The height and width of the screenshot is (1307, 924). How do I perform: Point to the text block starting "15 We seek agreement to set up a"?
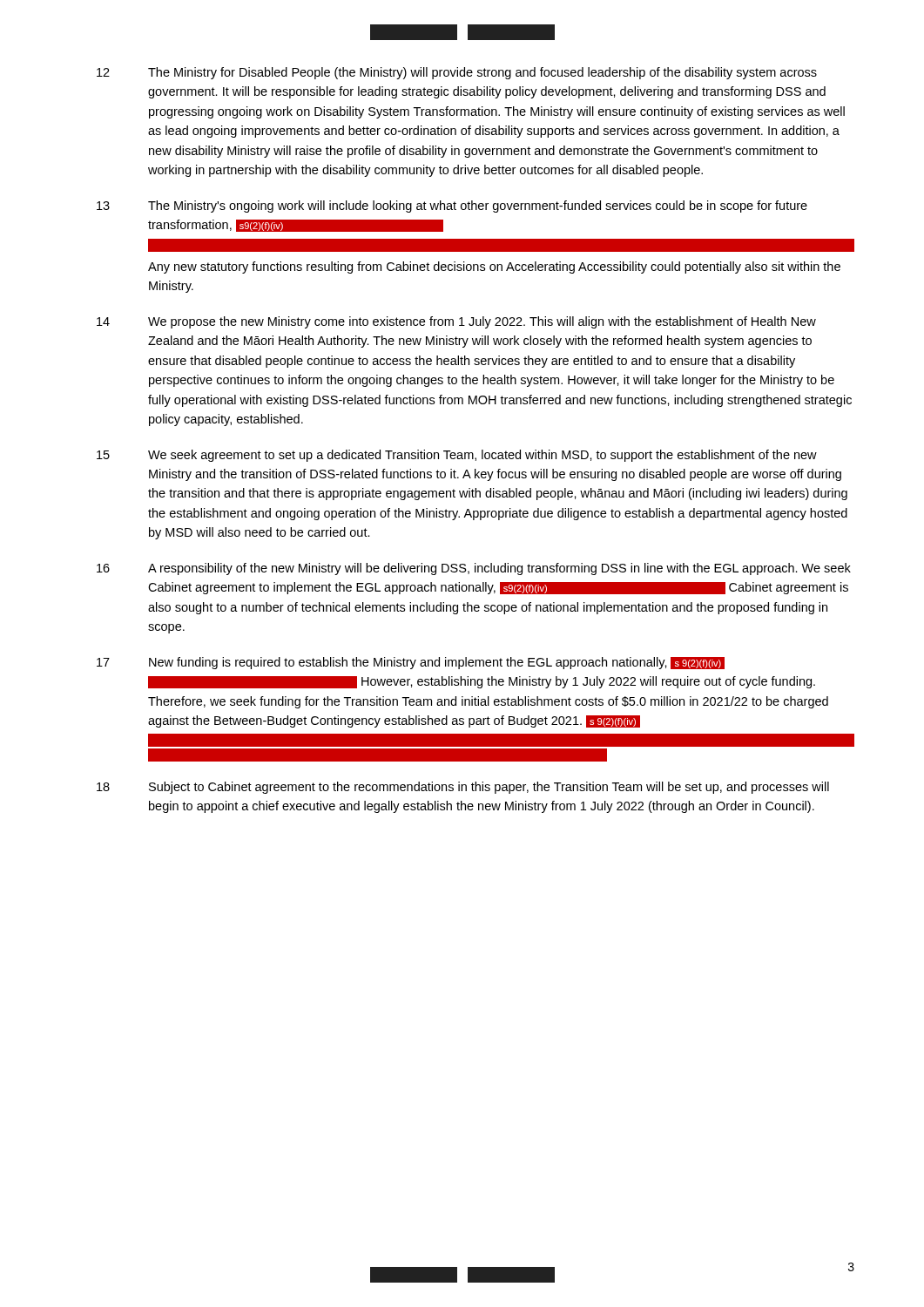475,494
